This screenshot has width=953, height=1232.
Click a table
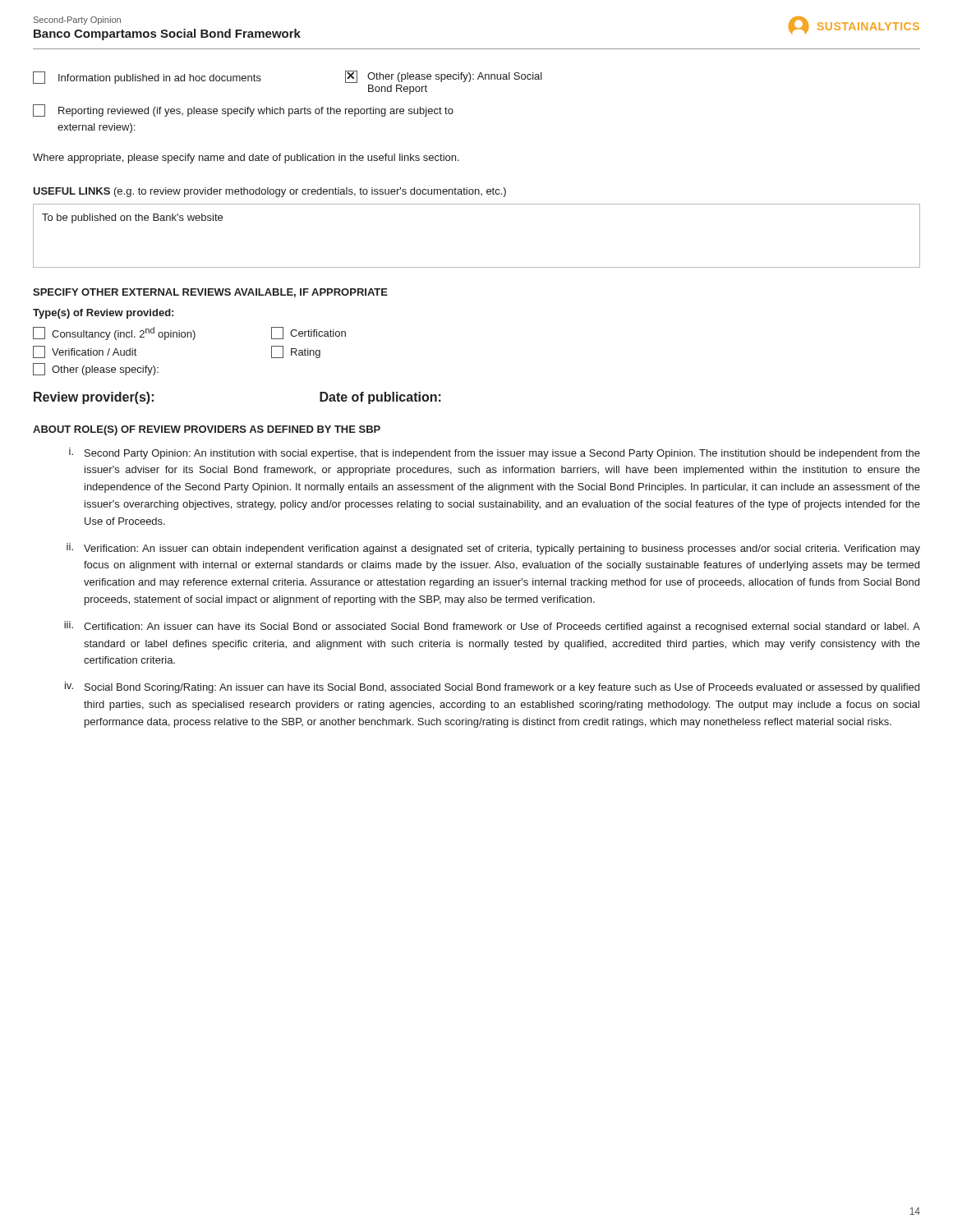[x=476, y=236]
